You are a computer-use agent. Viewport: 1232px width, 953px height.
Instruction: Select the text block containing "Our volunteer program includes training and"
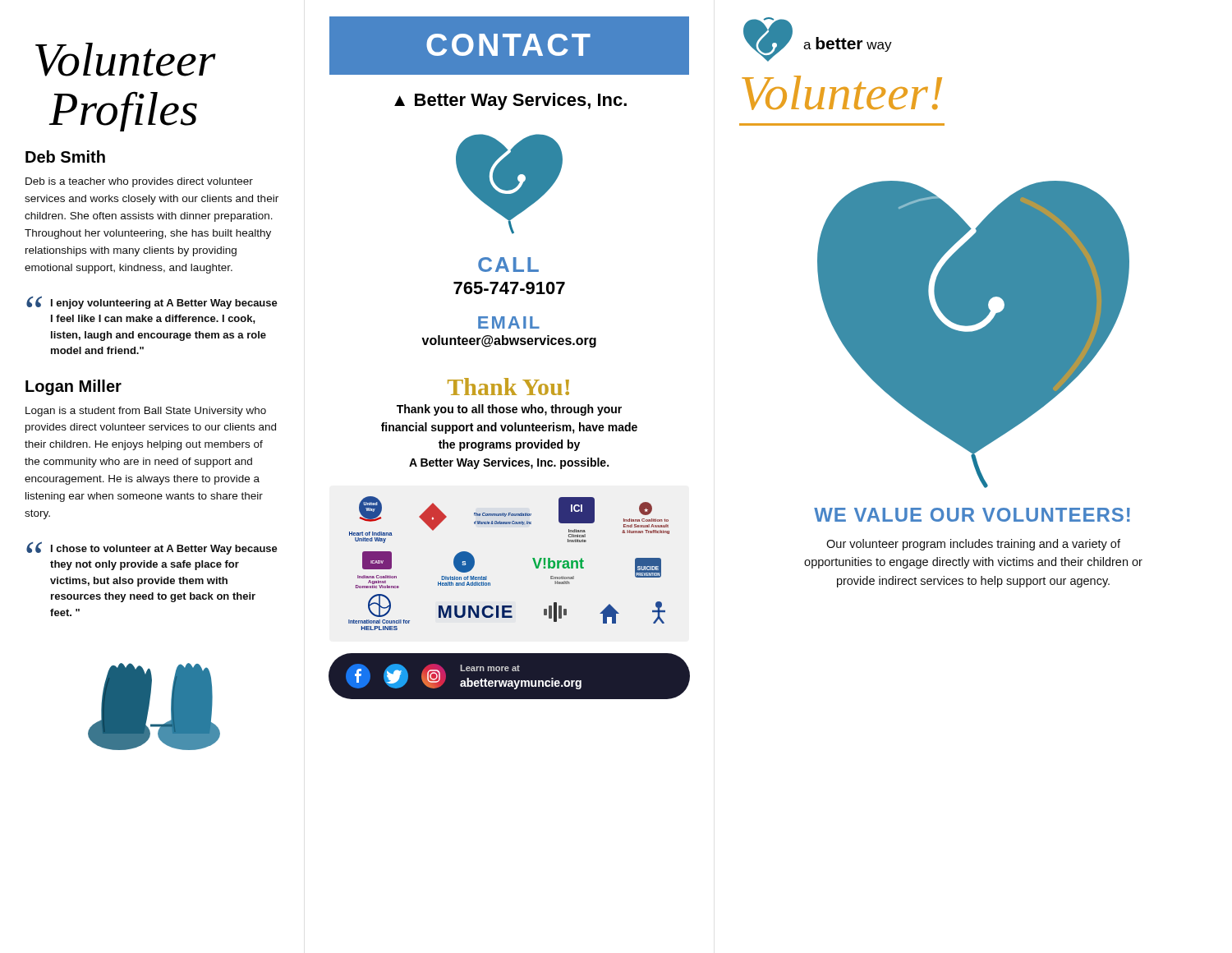click(x=973, y=562)
